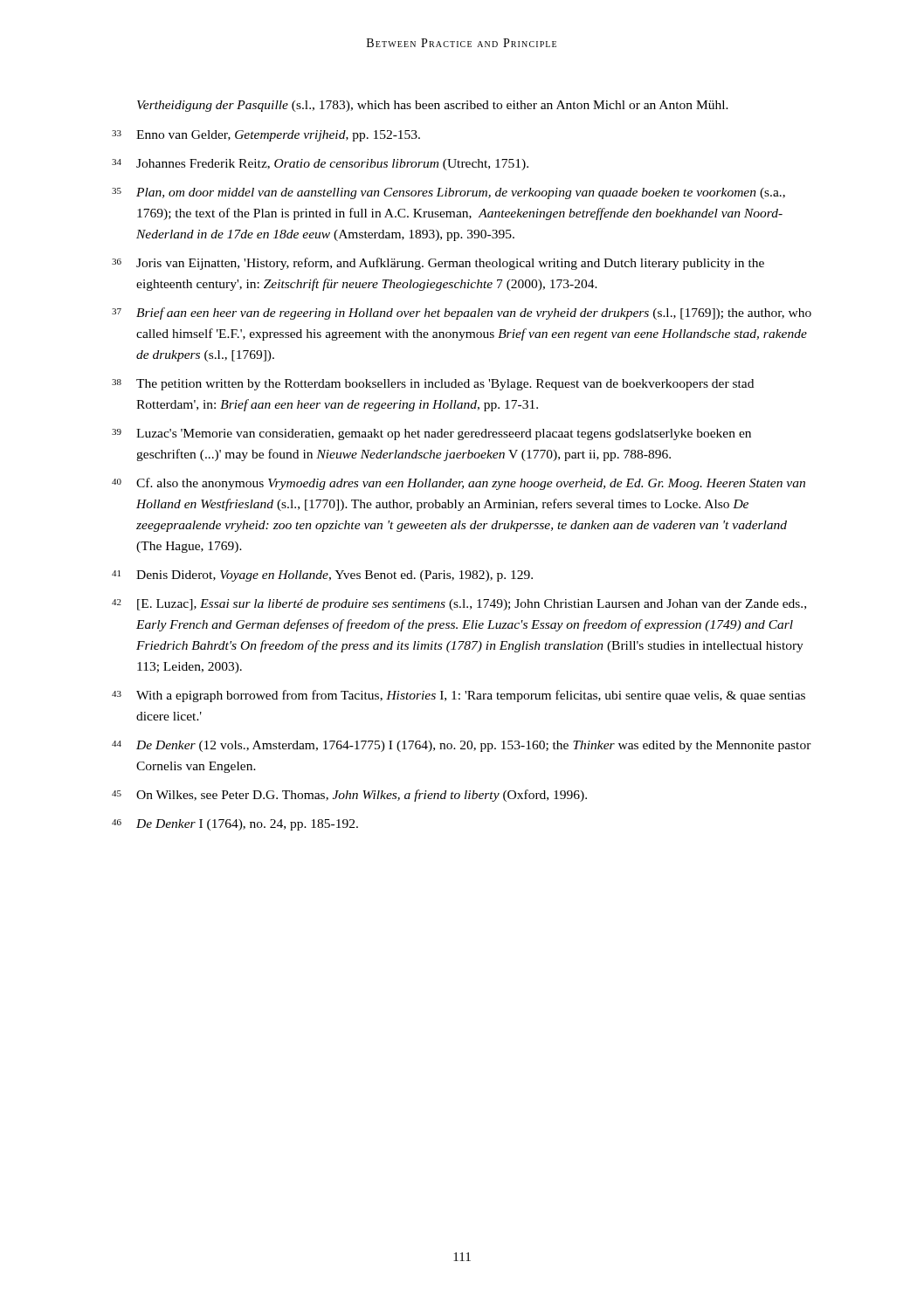Find the passage starting "37 Brief aan een heer van de"
This screenshot has height=1310, width=924.
pyautogui.click(x=462, y=333)
